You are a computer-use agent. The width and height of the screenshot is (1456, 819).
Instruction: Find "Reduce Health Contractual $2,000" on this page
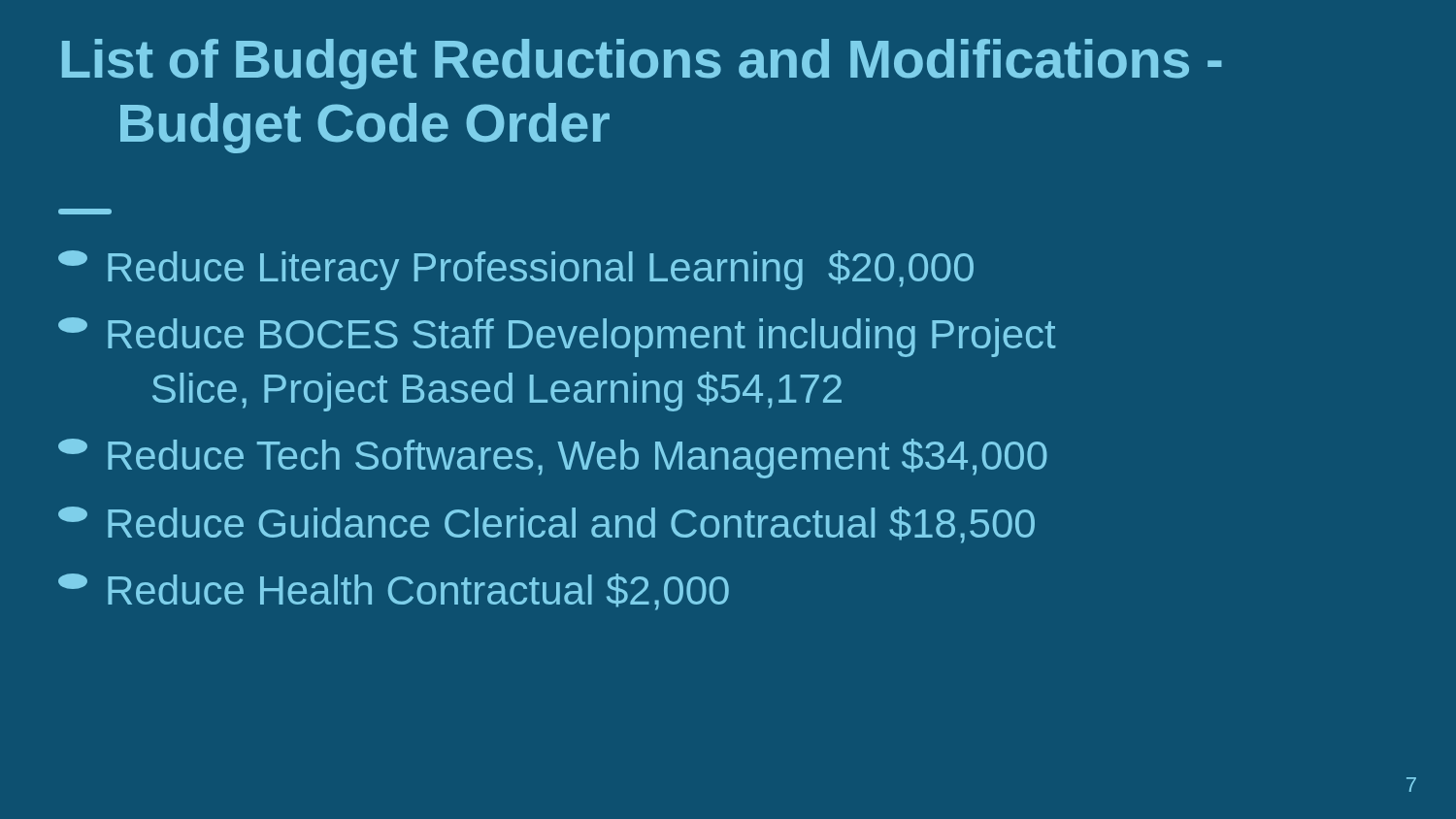coord(728,591)
